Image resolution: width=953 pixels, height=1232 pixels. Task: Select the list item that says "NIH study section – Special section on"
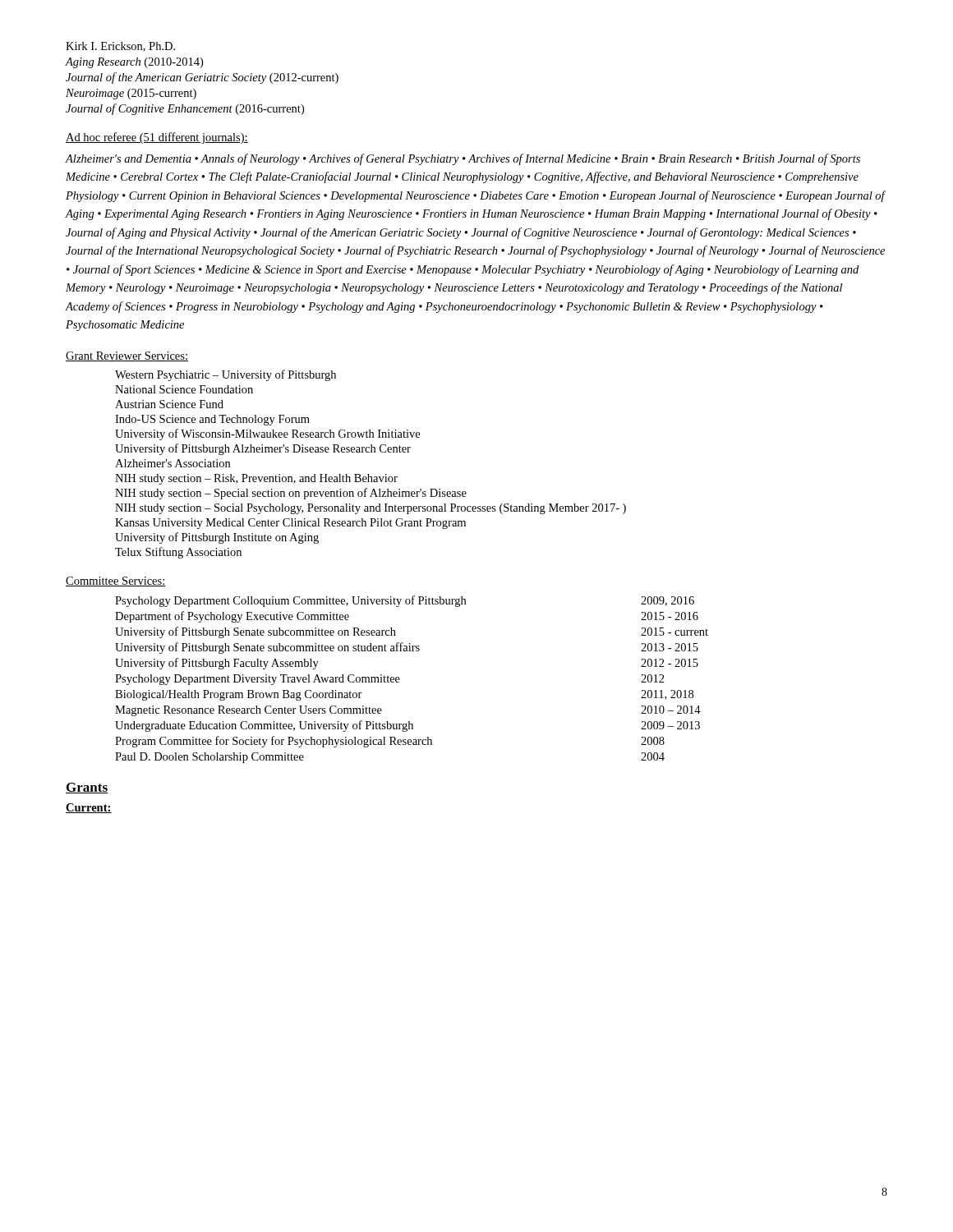coord(291,493)
